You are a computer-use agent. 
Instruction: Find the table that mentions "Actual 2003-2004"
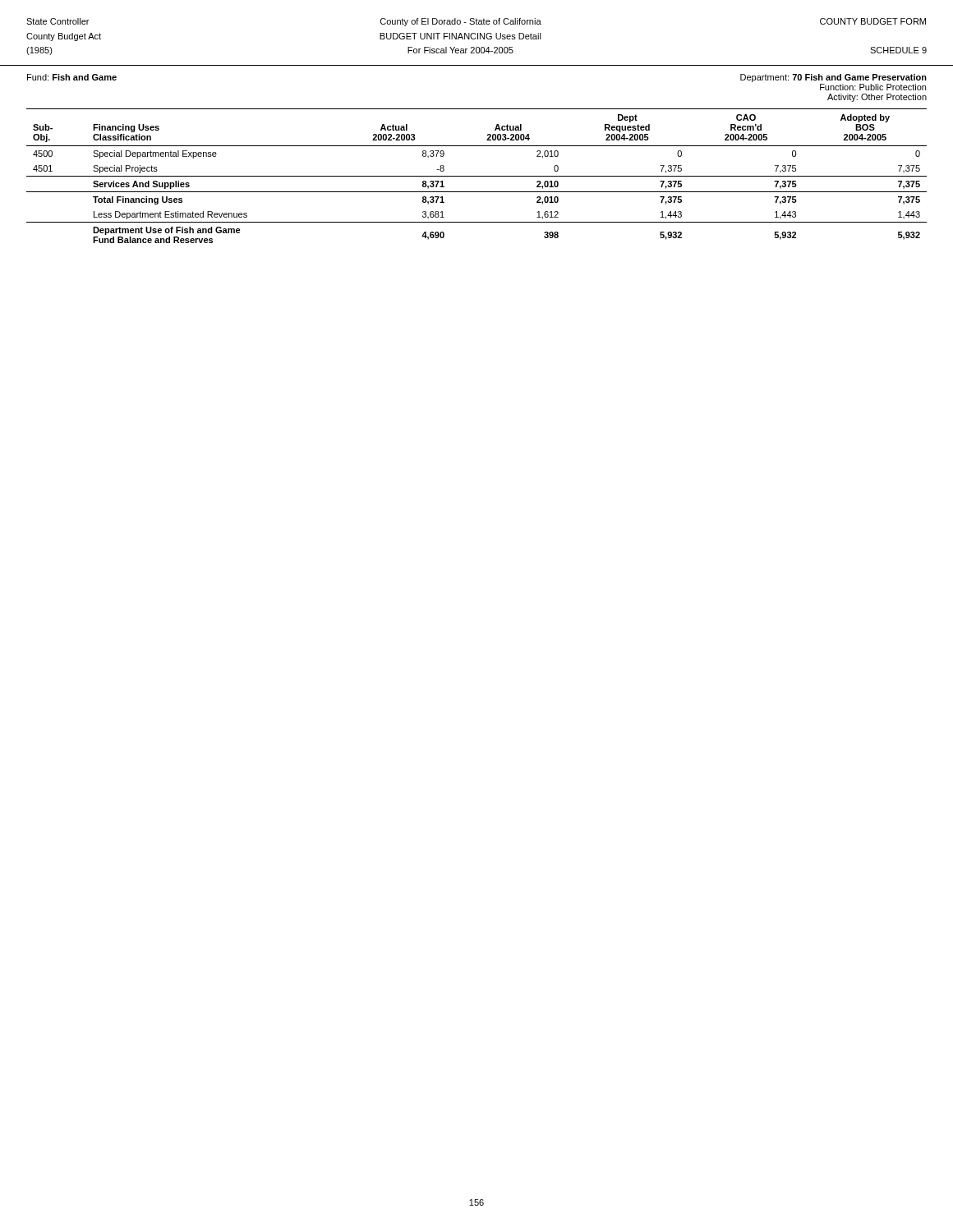pos(476,178)
